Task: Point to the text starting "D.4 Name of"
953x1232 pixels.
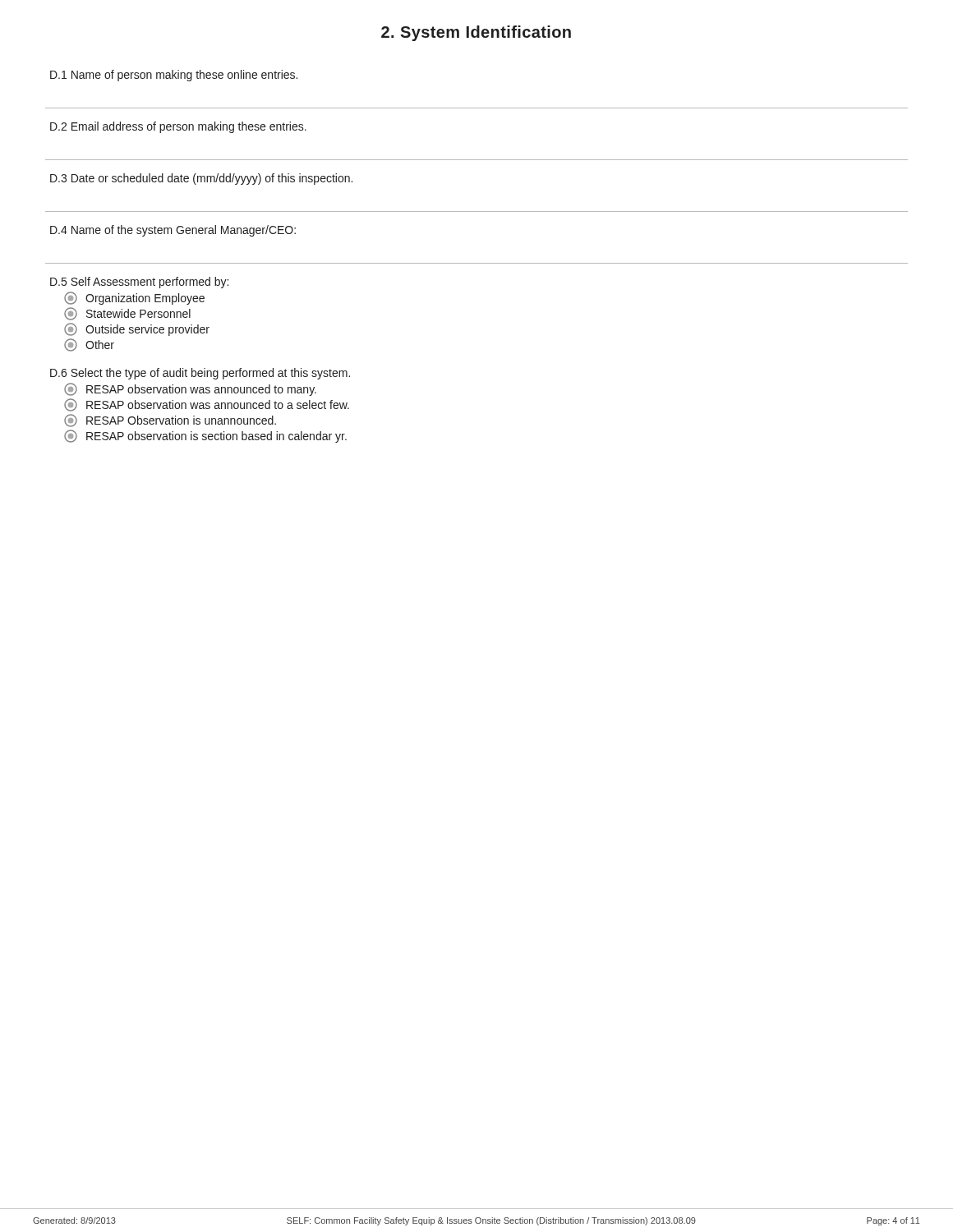Action: coord(173,231)
